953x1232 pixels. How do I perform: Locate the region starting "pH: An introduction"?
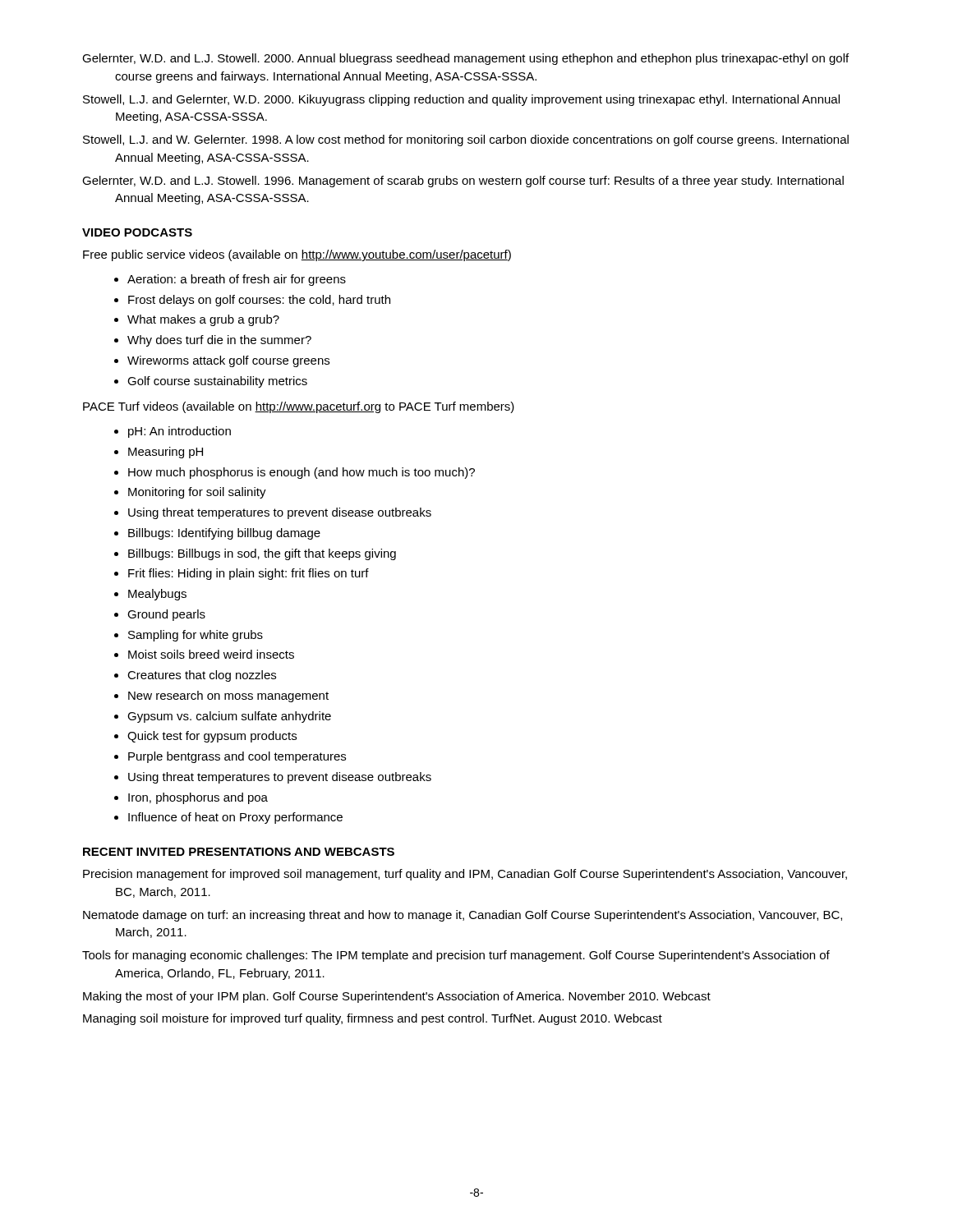pyautogui.click(x=179, y=431)
